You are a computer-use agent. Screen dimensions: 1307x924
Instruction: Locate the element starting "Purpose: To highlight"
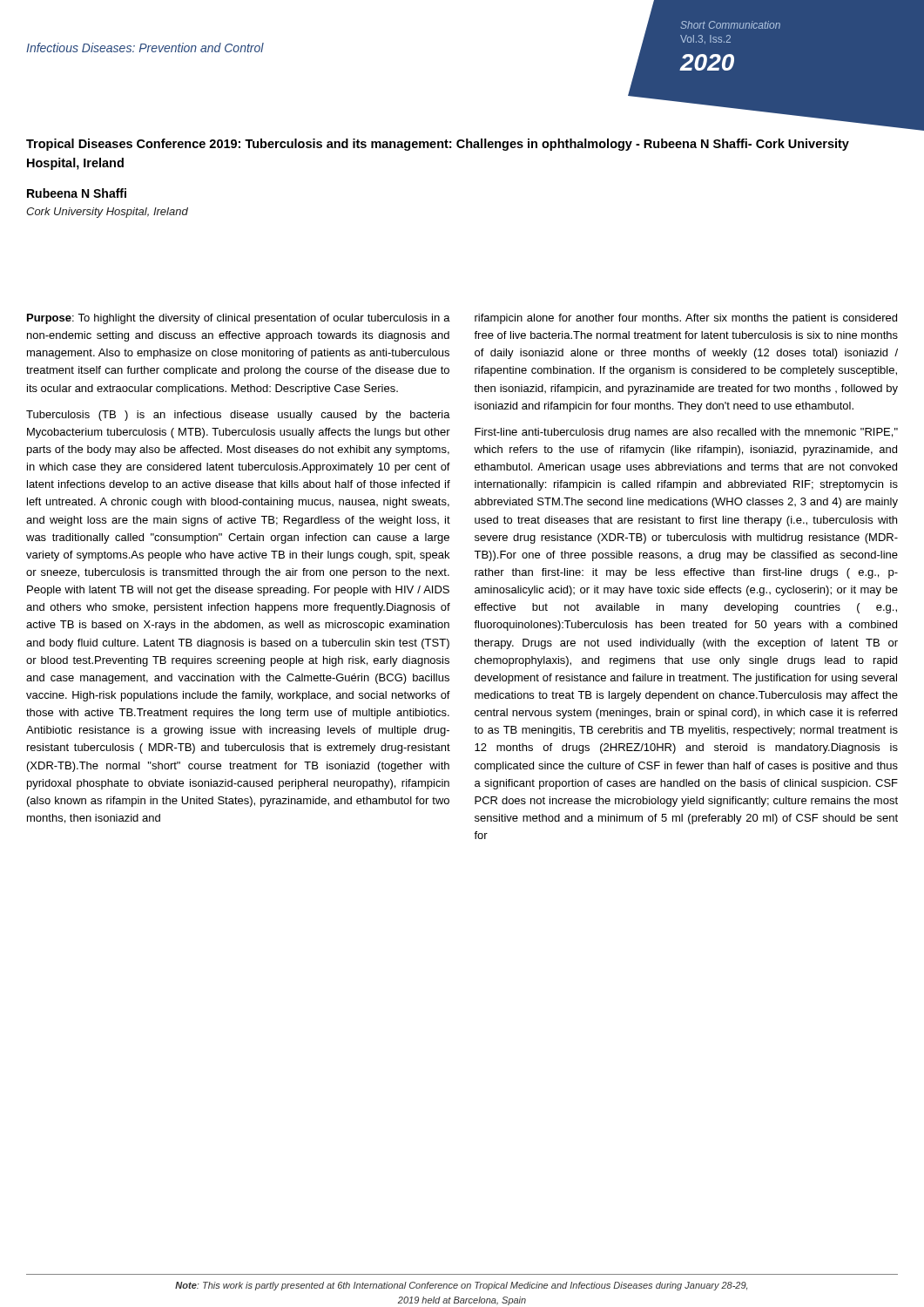coord(238,568)
